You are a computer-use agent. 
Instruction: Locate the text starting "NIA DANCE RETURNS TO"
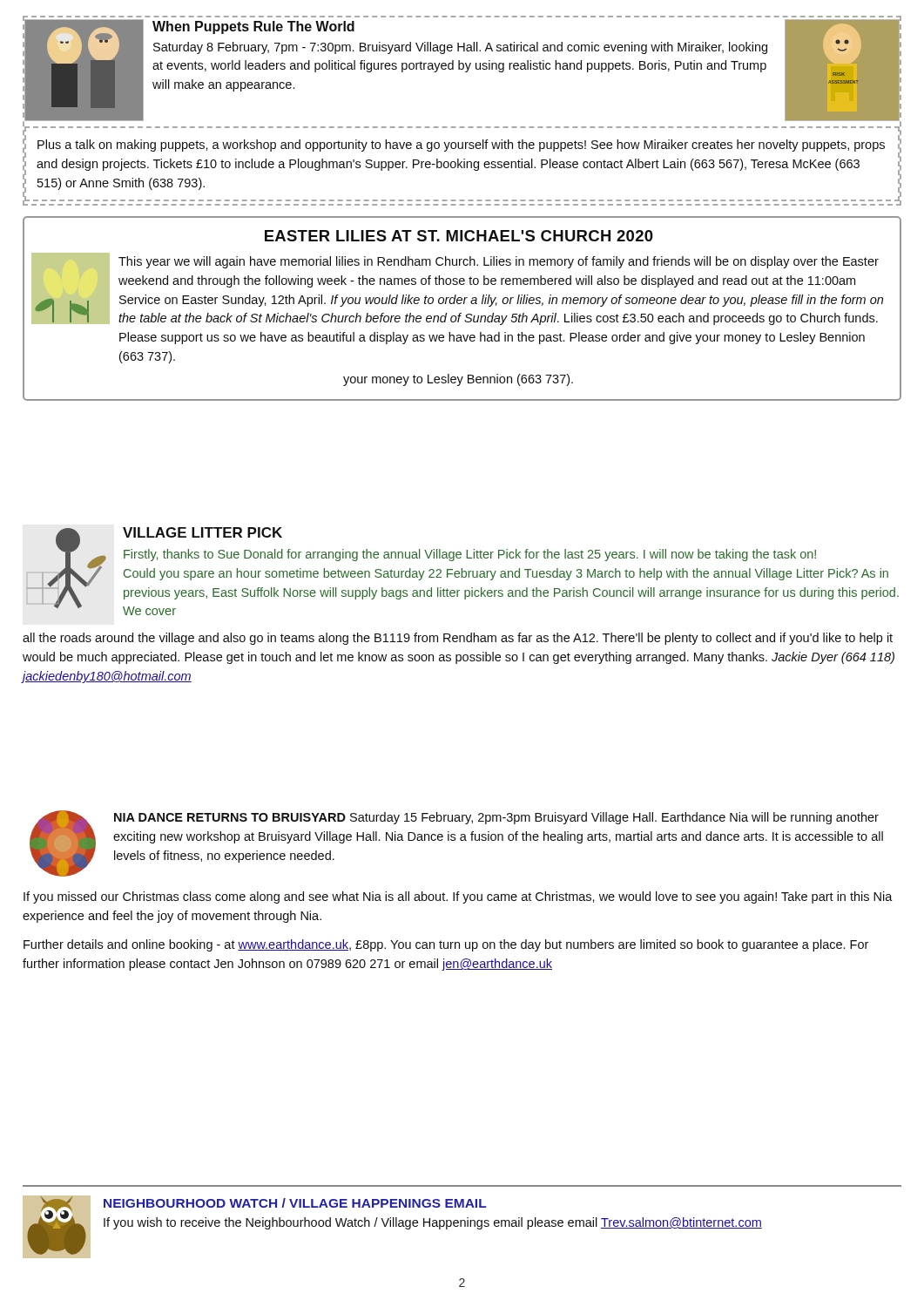coord(498,836)
